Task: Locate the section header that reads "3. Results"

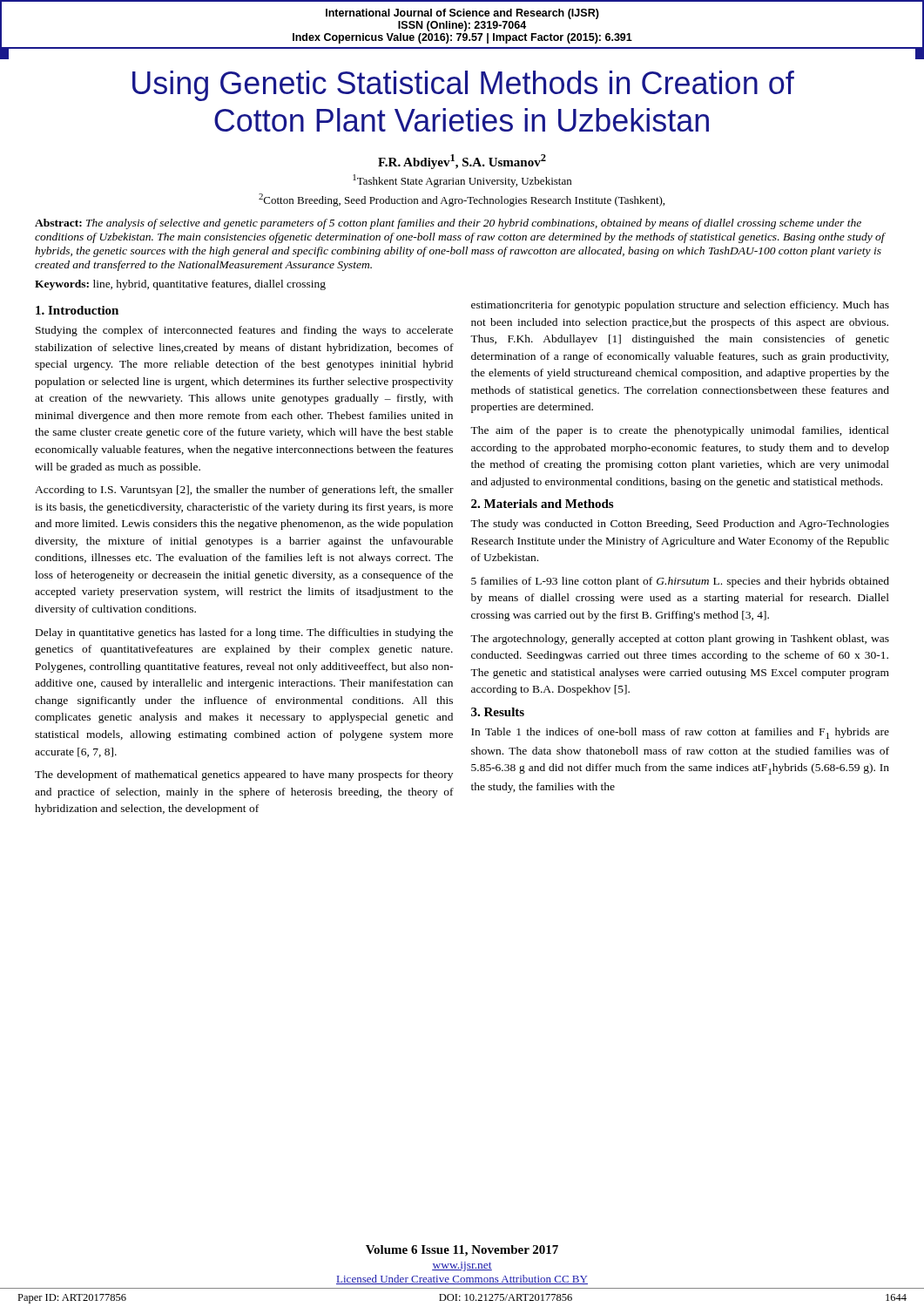Action: (498, 712)
